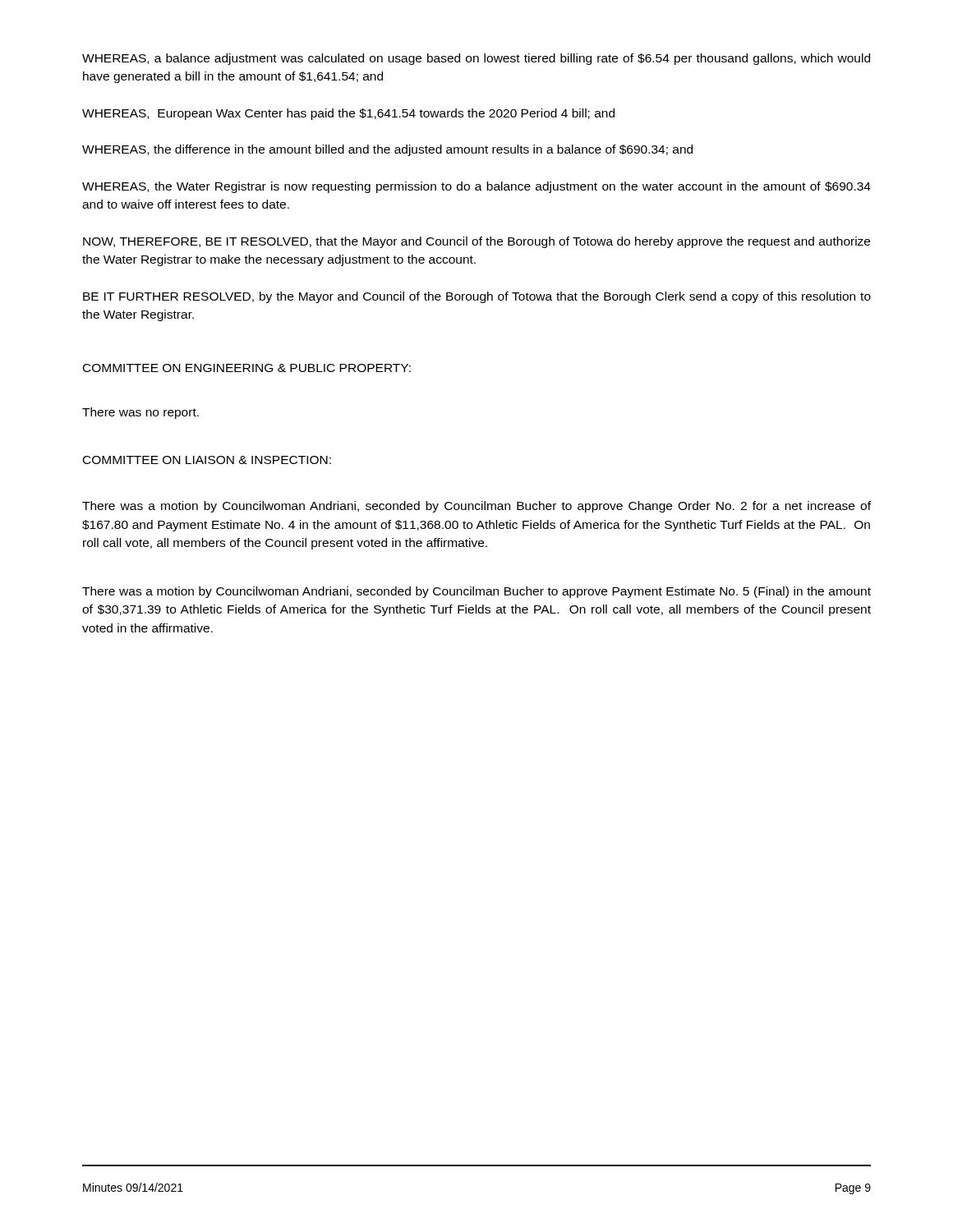Image resolution: width=953 pixels, height=1232 pixels.
Task: Find the text block containing "NOW, THEREFORE, BE IT RESOLVED, that"
Action: click(476, 250)
